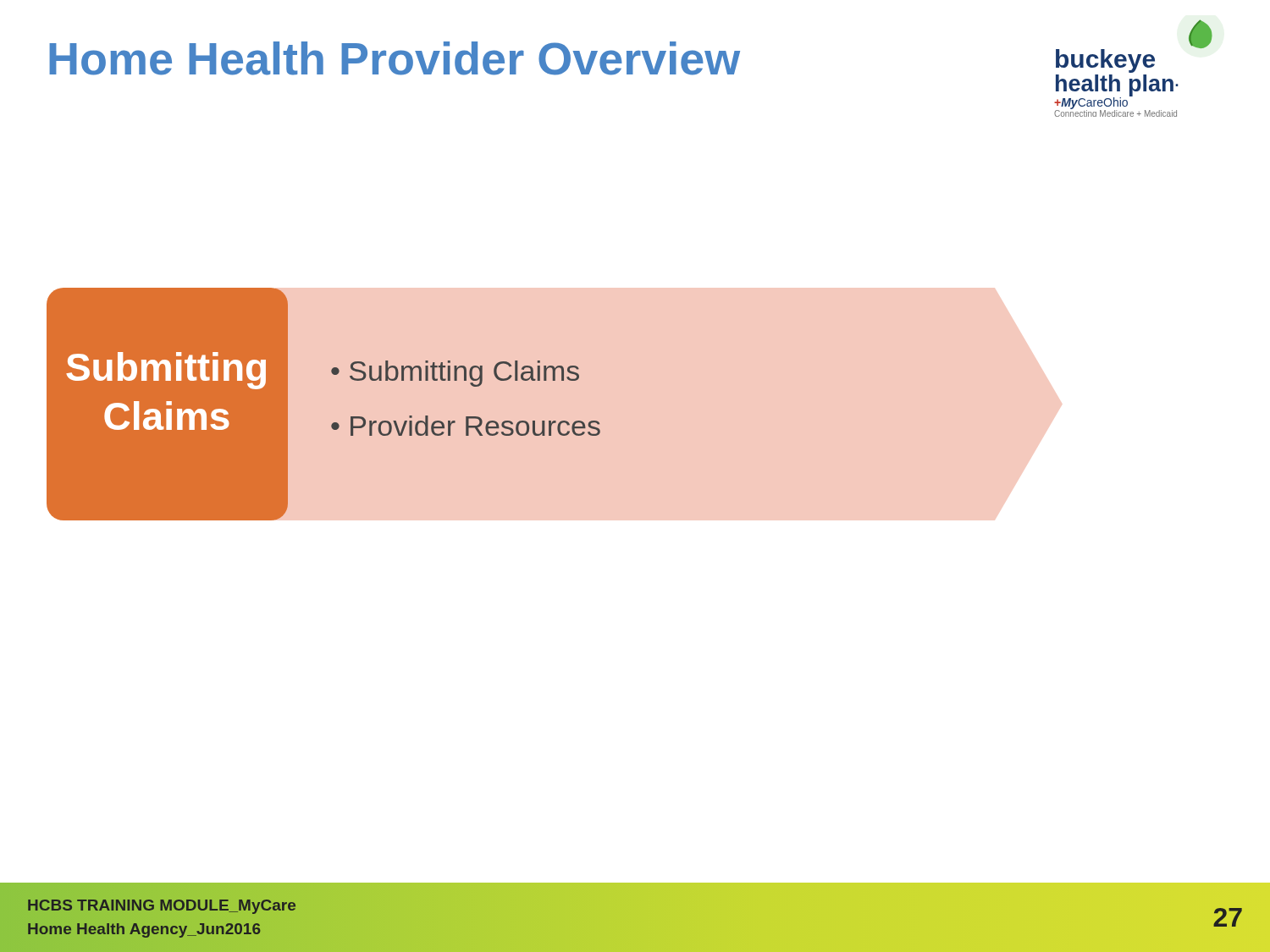Click on the infographic
This screenshot has height=952, width=1270.
pyautogui.click(x=555, y=404)
